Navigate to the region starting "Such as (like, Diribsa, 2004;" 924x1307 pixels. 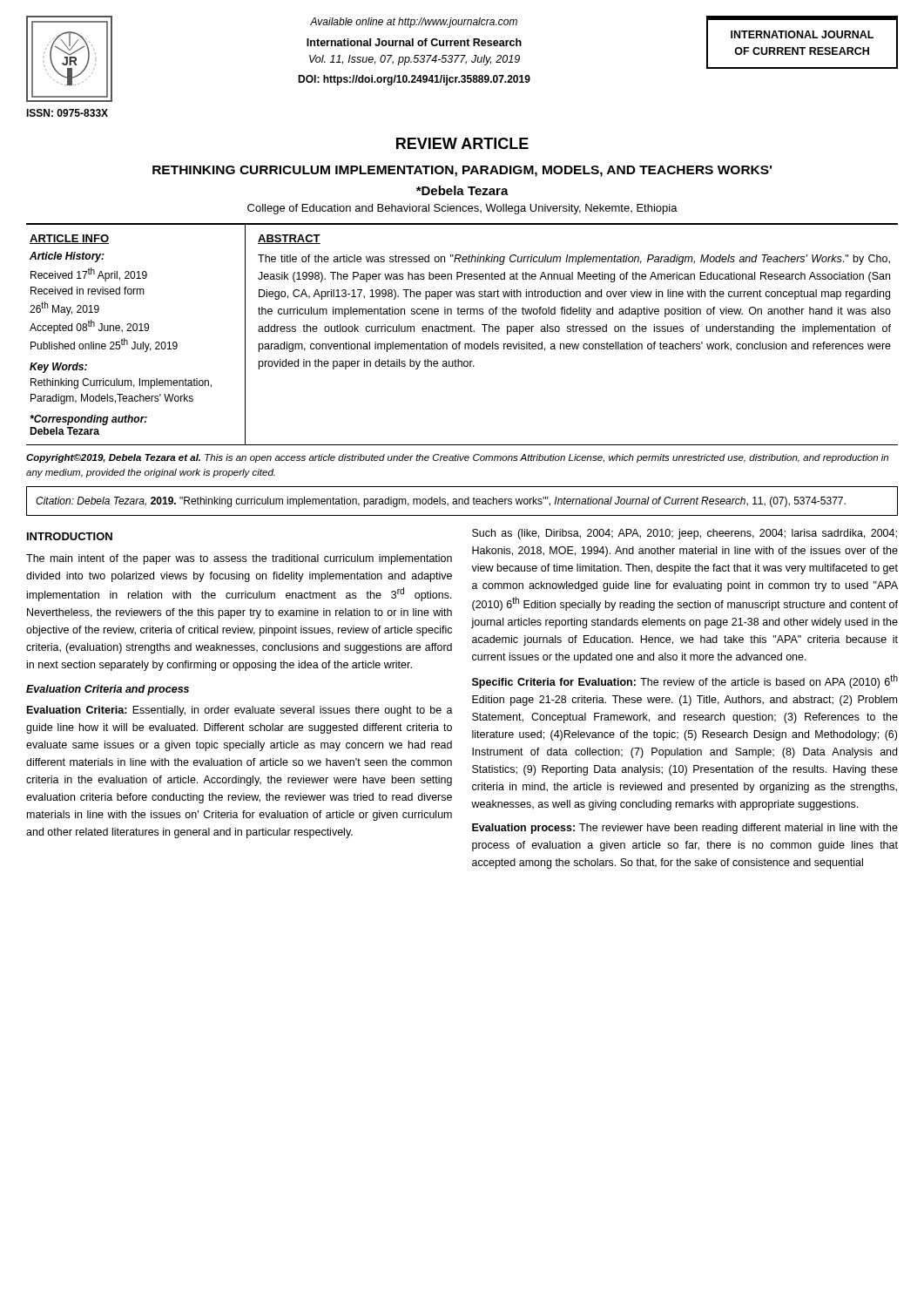pyautogui.click(x=685, y=595)
